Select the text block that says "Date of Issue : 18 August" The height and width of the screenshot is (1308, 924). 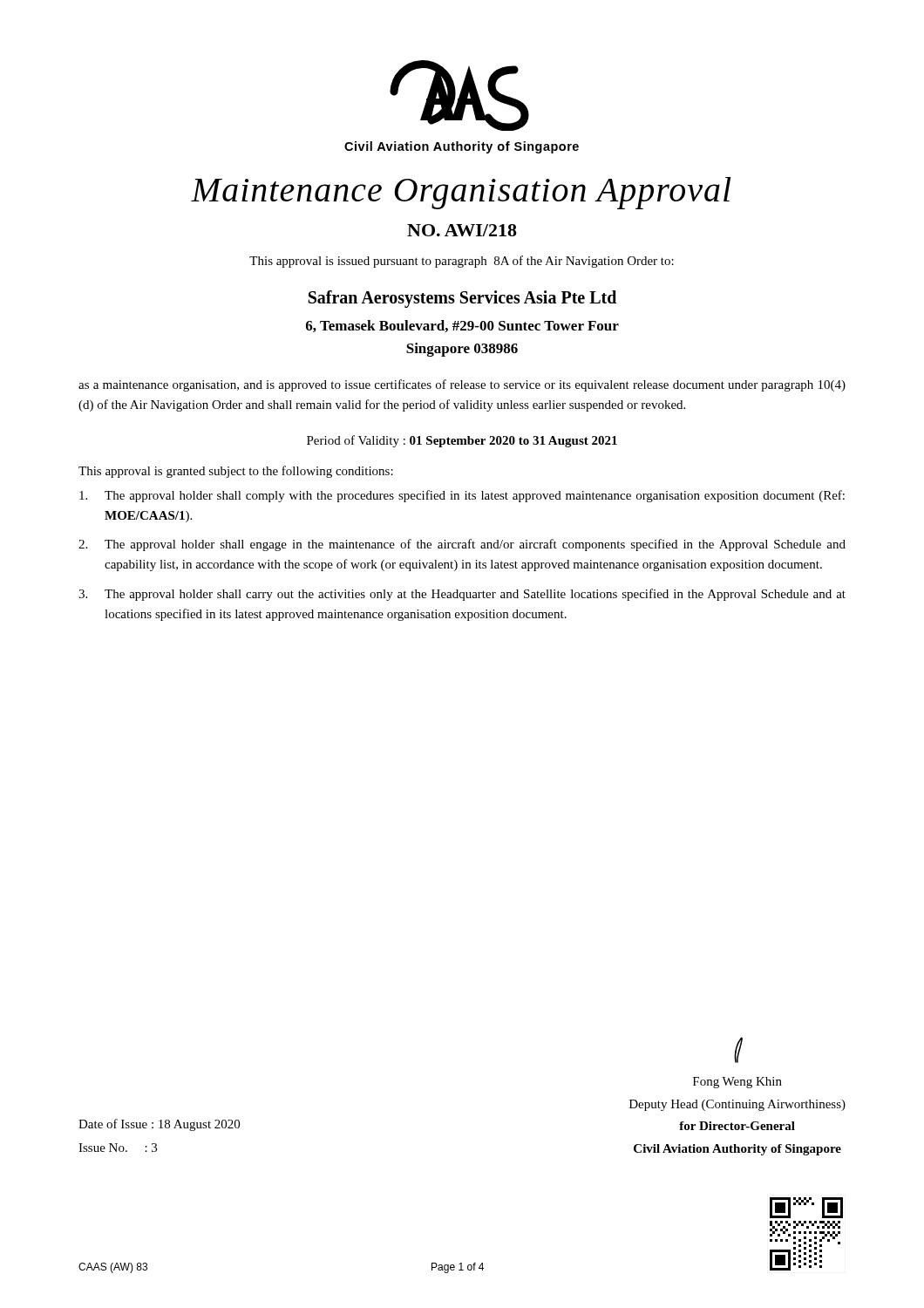click(159, 1136)
